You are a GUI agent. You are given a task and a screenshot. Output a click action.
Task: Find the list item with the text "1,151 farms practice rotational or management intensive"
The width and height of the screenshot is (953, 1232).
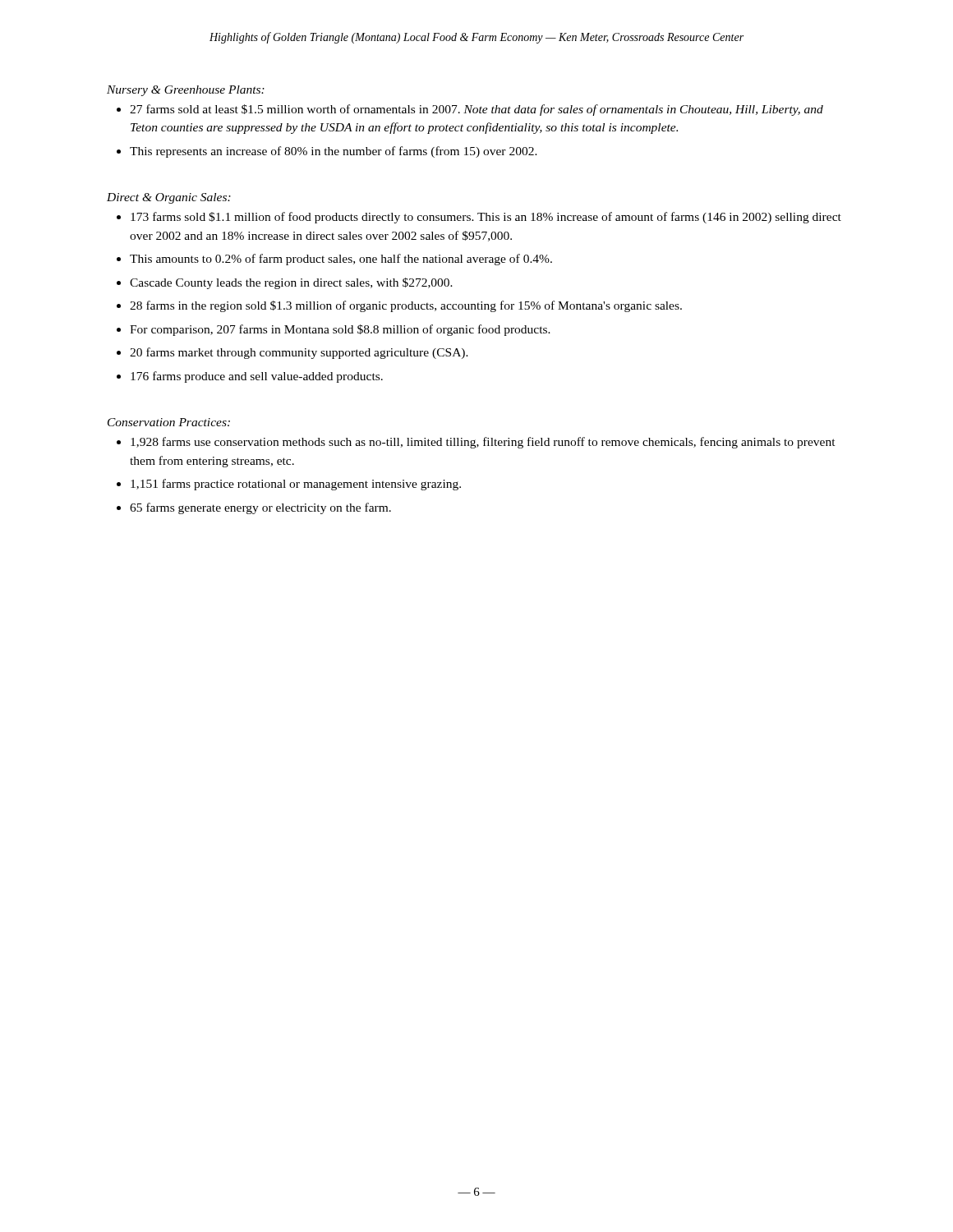(296, 483)
